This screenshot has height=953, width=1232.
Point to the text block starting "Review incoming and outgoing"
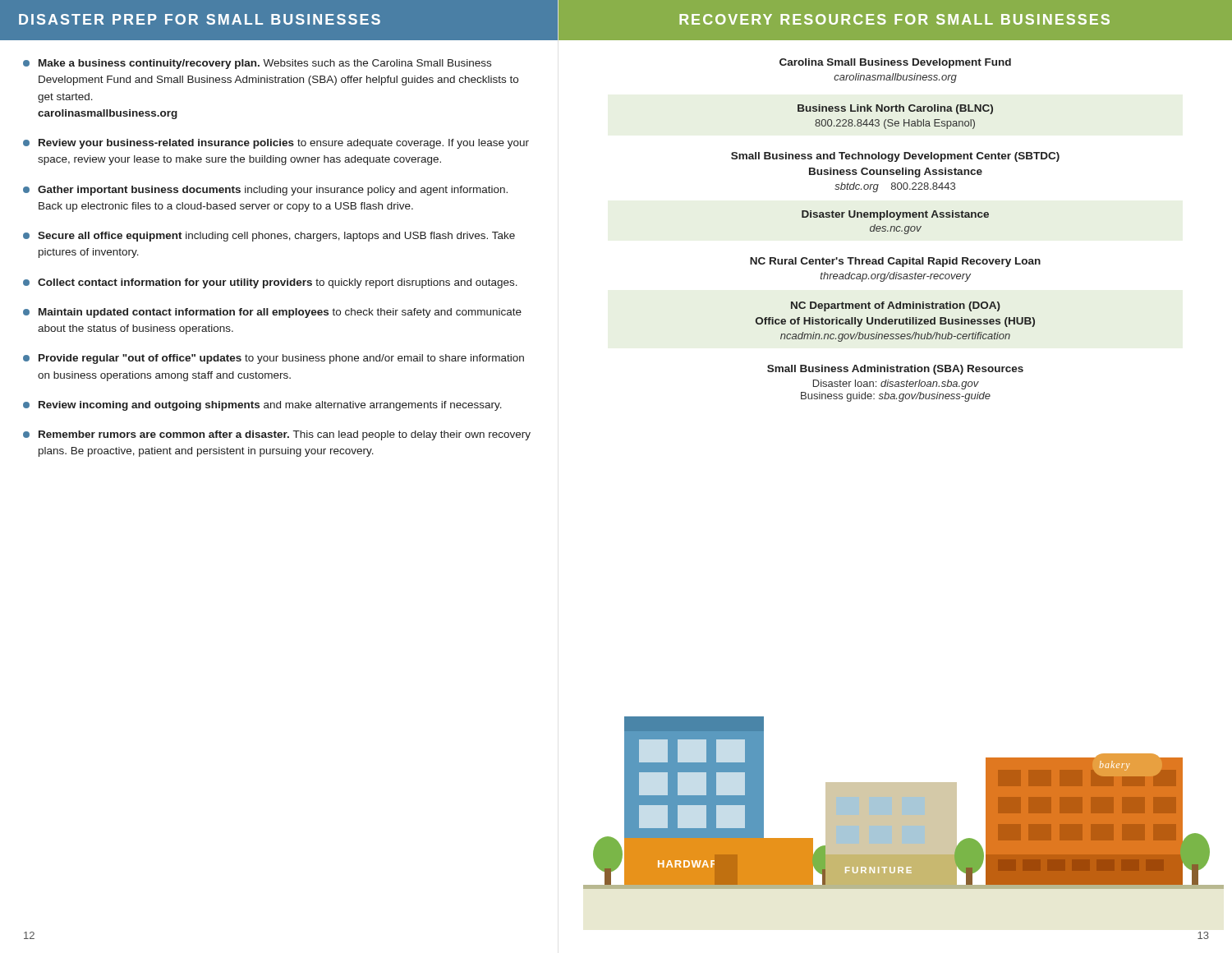click(x=279, y=405)
